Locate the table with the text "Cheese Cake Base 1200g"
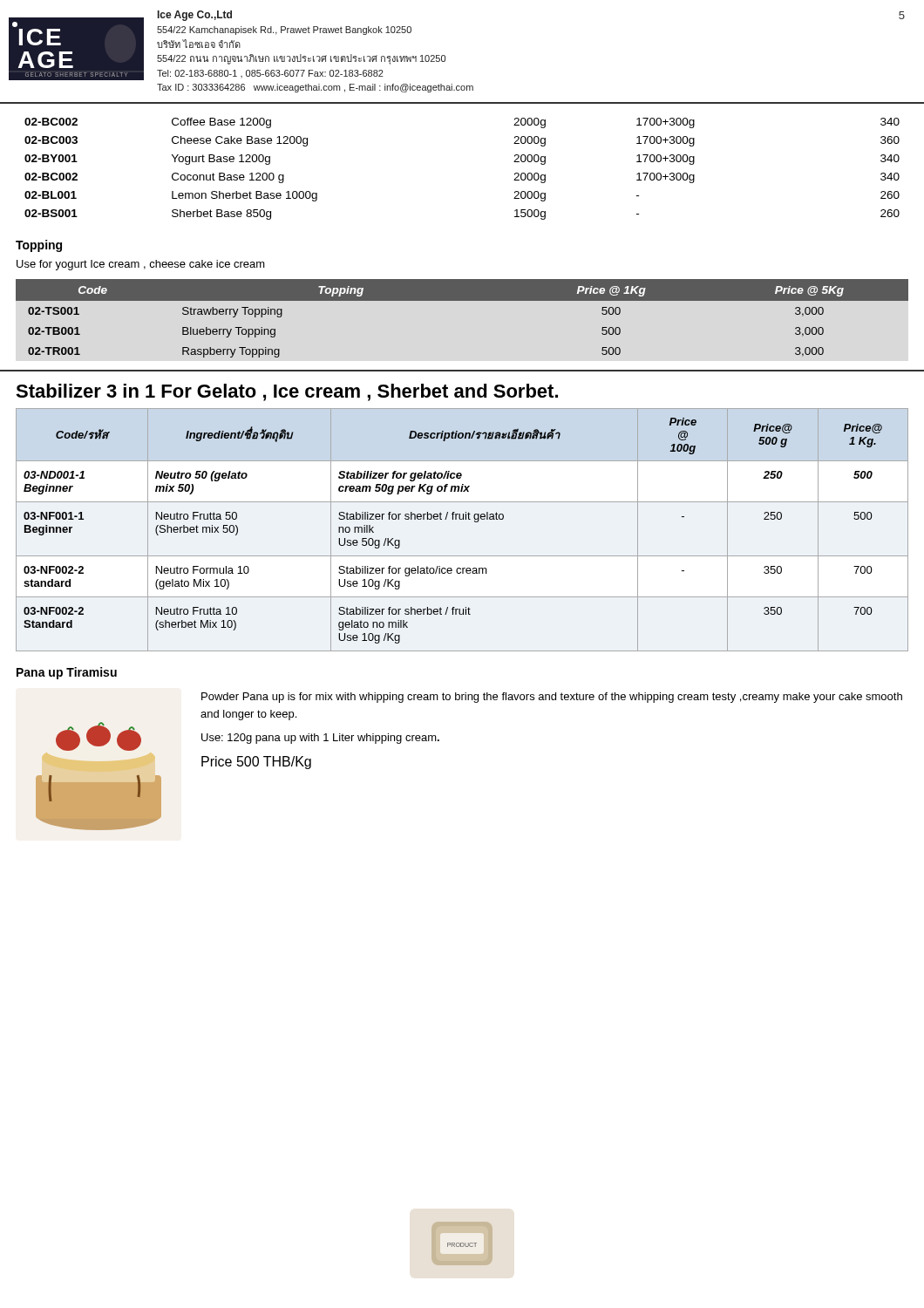This screenshot has width=924, height=1308. [462, 167]
